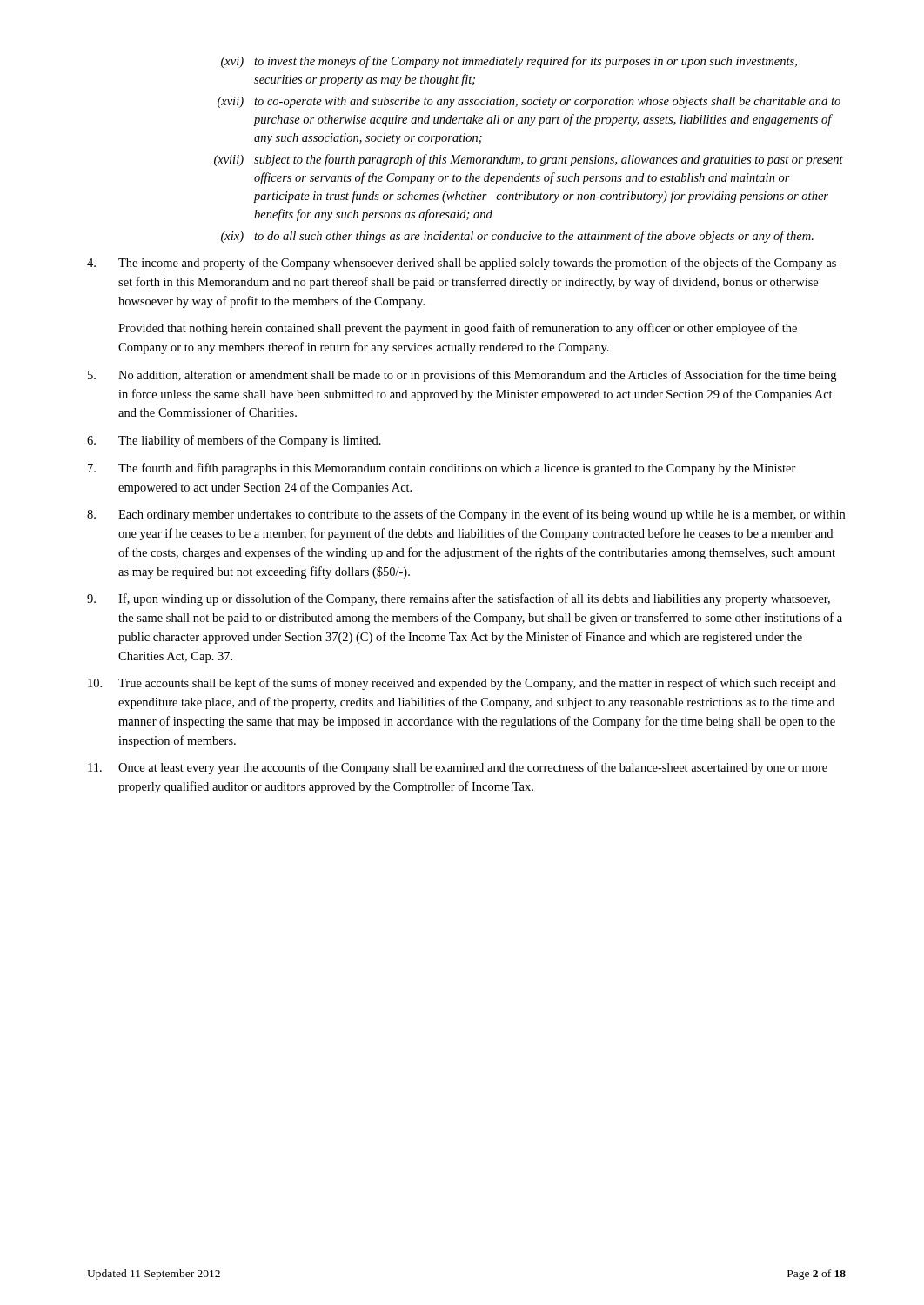Screen dimensions: 1305x924
Task: Where is the passage that starts "The income and property of the"?
Action: [x=466, y=283]
